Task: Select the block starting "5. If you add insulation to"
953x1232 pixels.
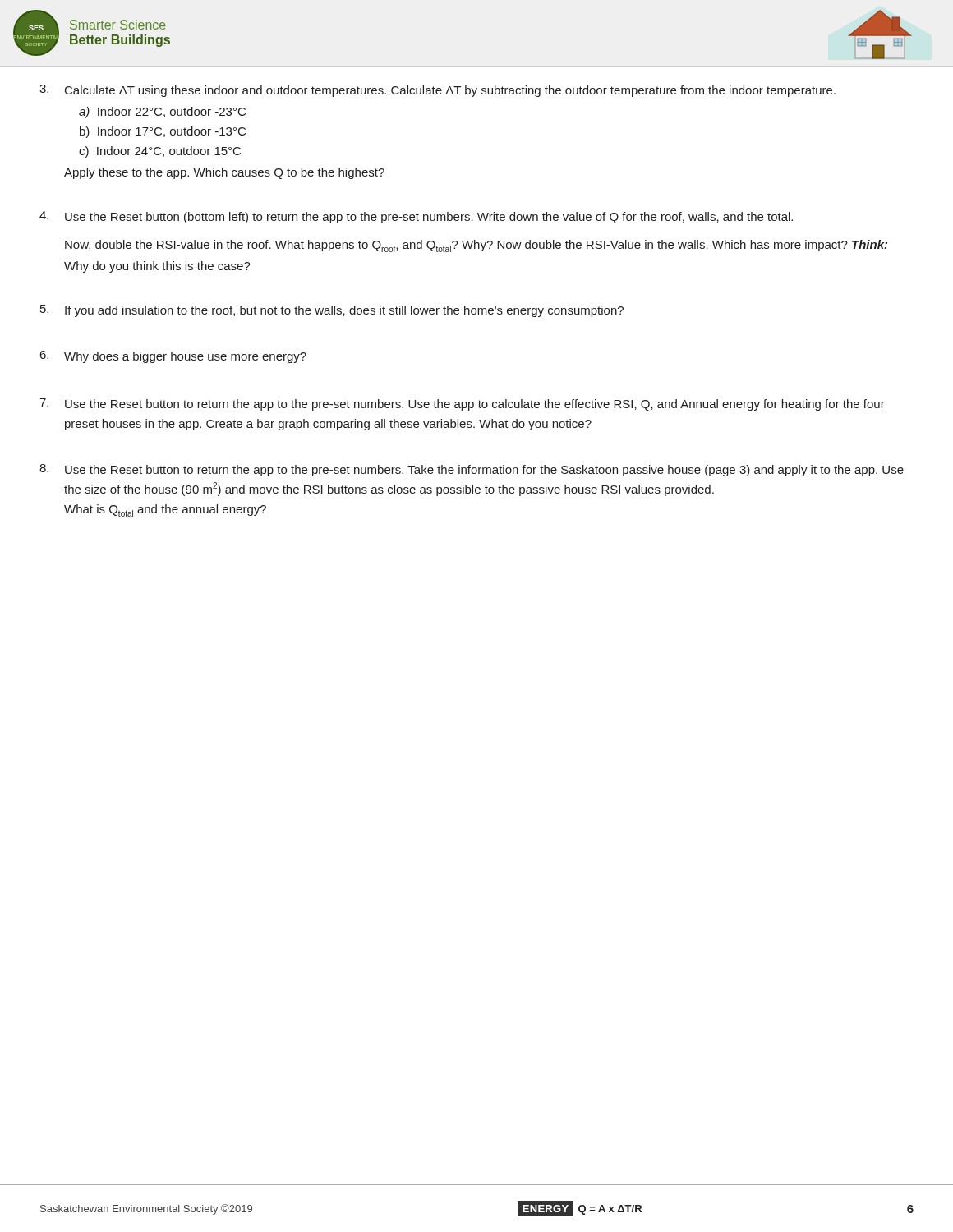Action: tap(476, 310)
